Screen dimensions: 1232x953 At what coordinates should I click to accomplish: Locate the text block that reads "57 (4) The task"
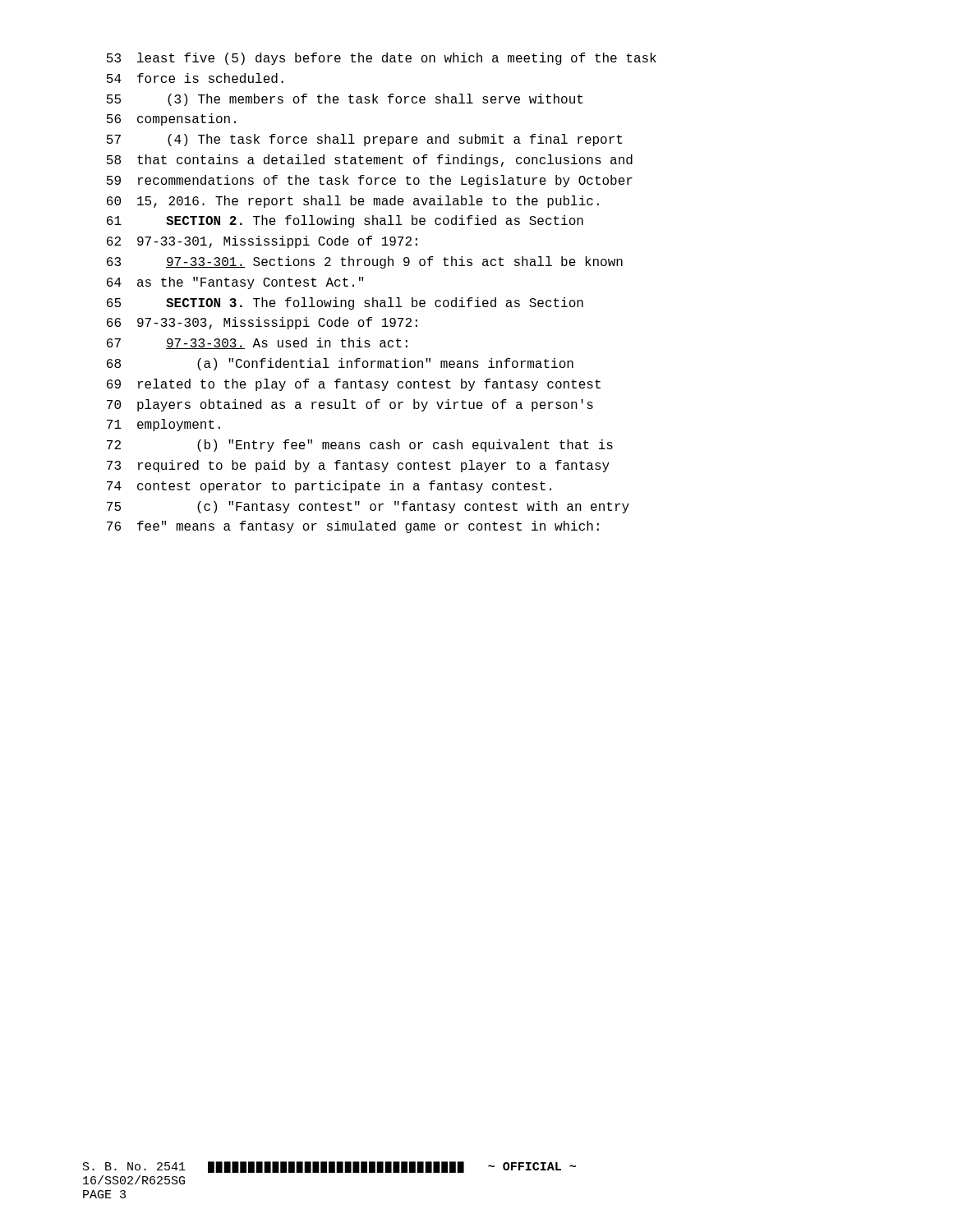(485, 141)
